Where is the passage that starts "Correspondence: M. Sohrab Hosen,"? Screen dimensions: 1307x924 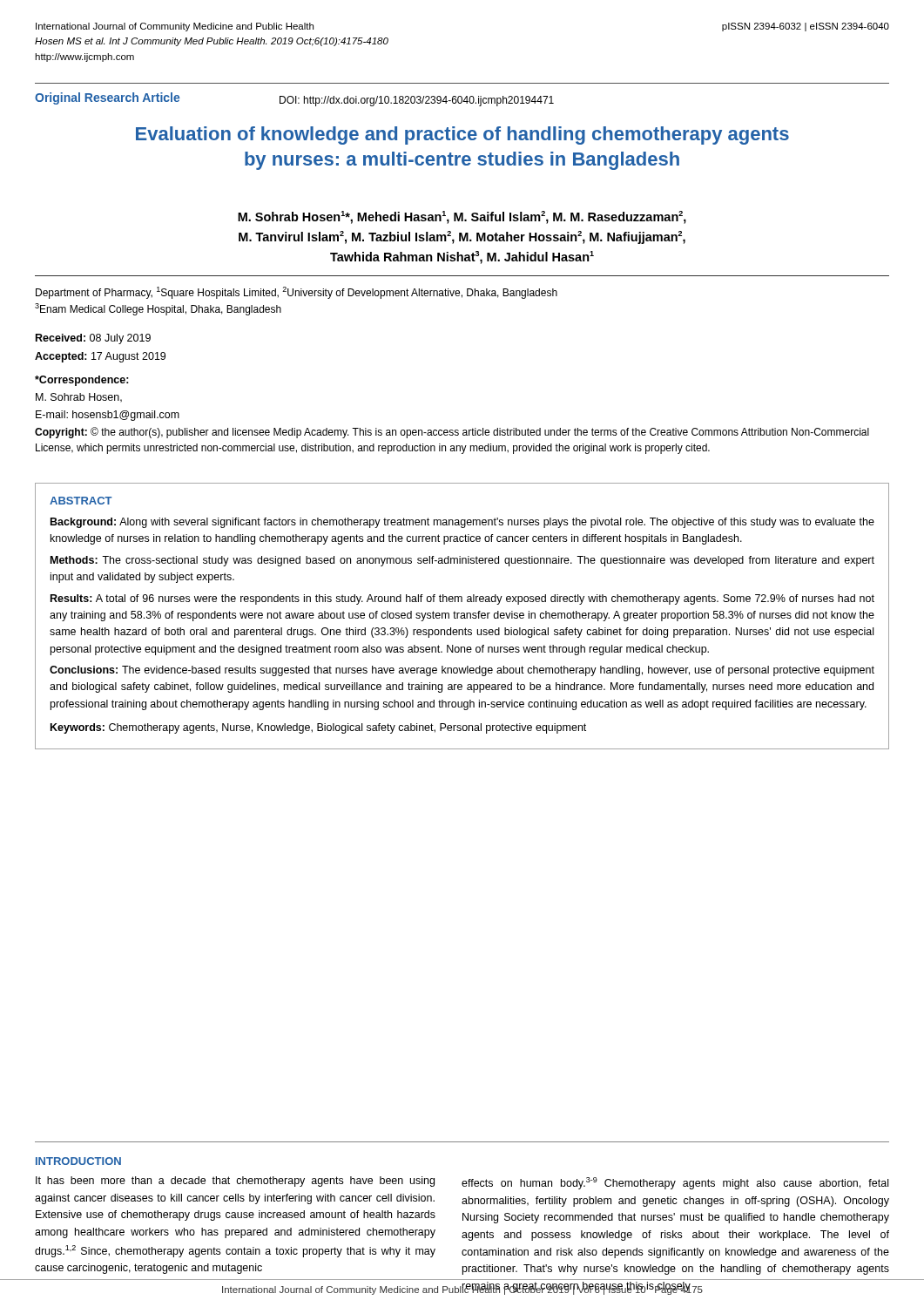tap(107, 397)
